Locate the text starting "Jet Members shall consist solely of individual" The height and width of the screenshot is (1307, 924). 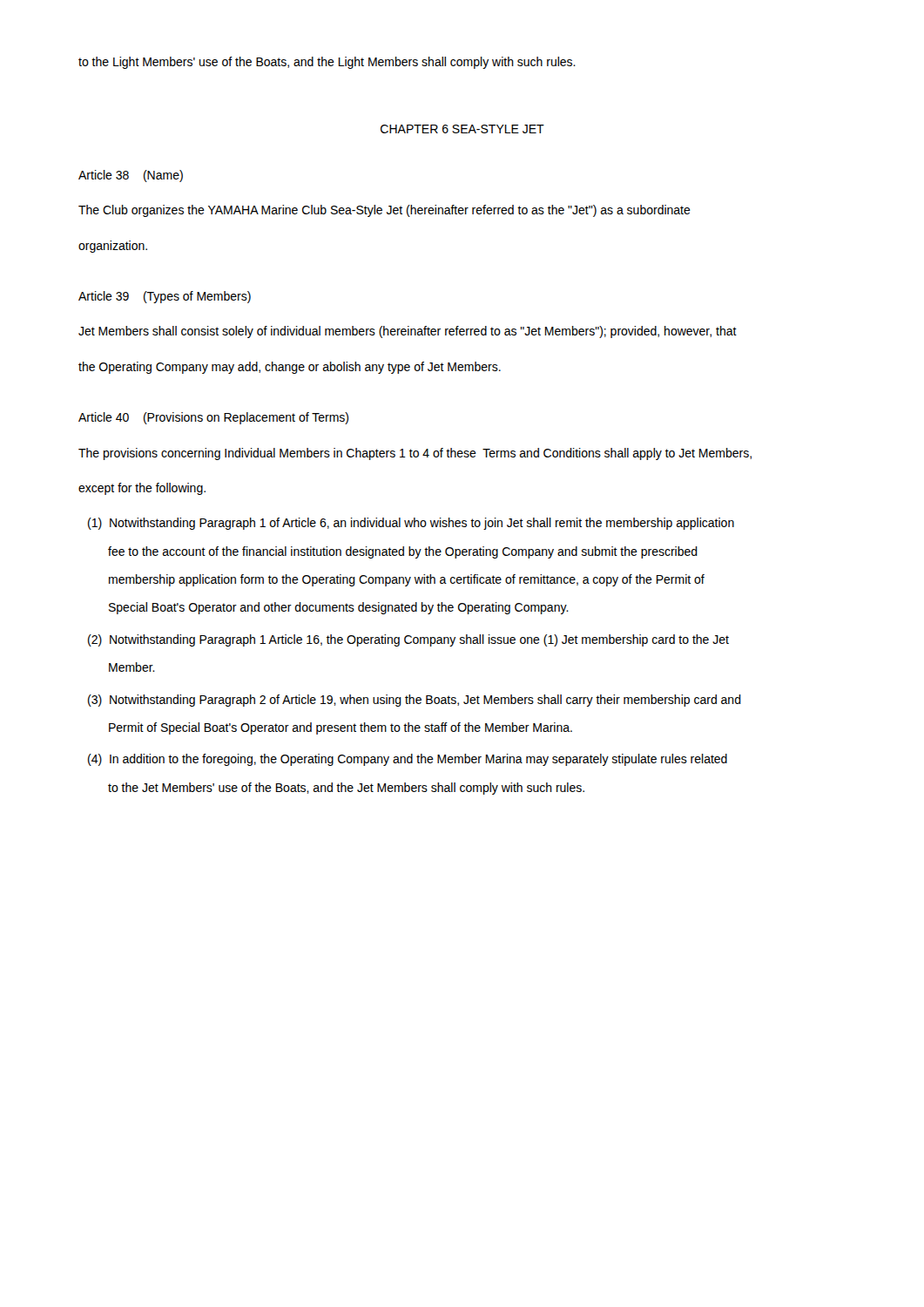(407, 331)
